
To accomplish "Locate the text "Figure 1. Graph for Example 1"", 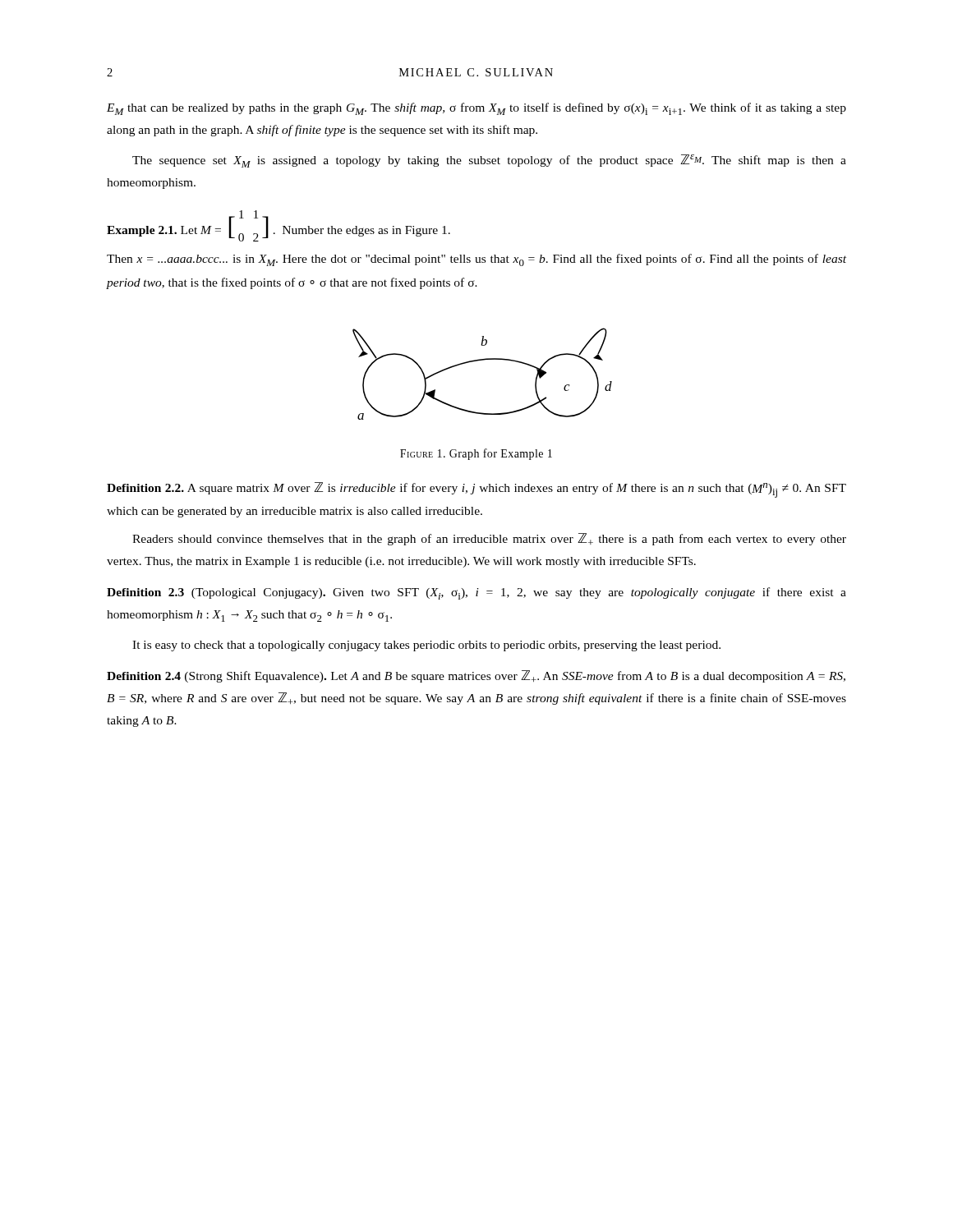I will [x=476, y=454].
